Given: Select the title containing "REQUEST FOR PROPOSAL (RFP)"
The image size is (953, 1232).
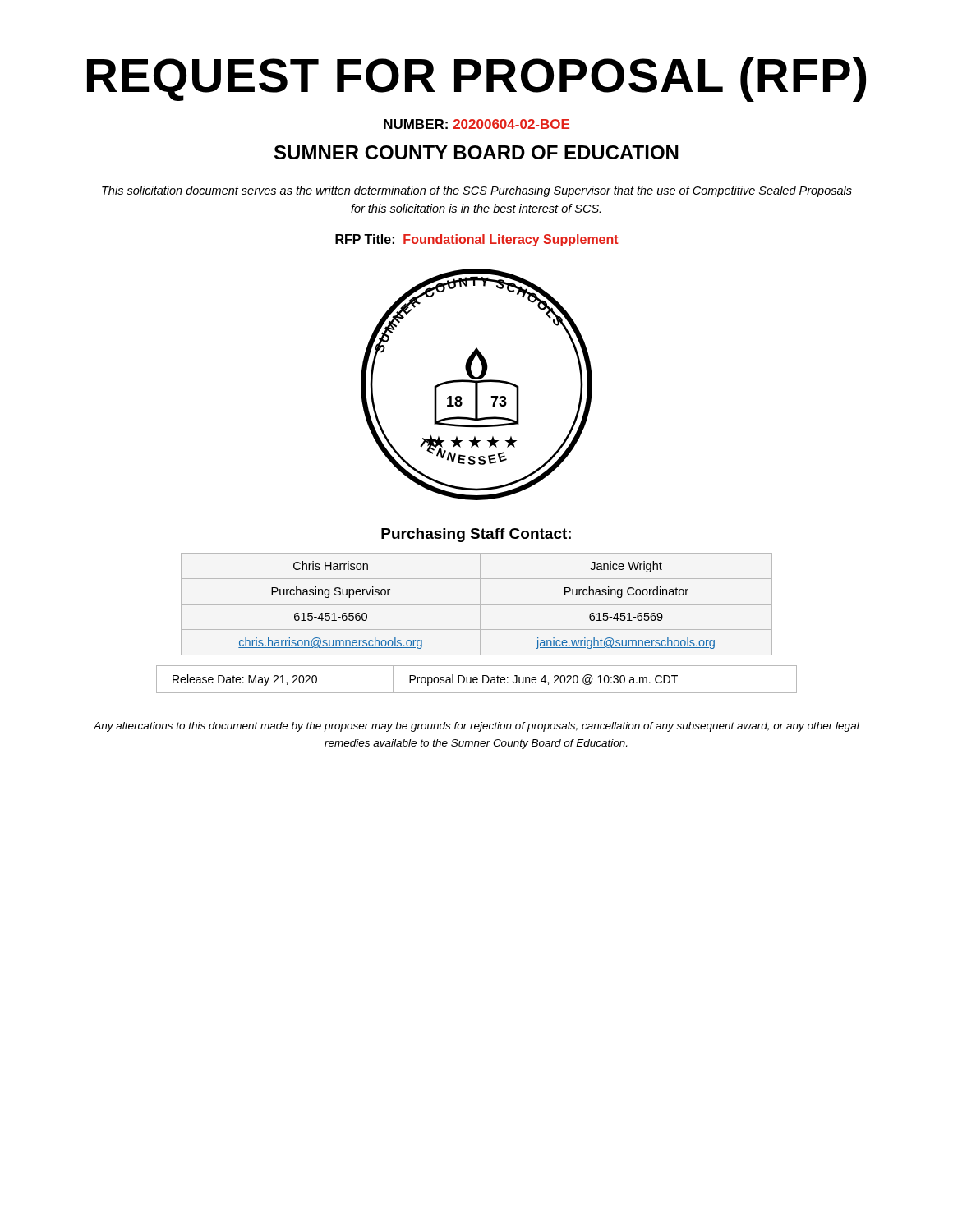Looking at the screenshot, I should click(x=476, y=75).
